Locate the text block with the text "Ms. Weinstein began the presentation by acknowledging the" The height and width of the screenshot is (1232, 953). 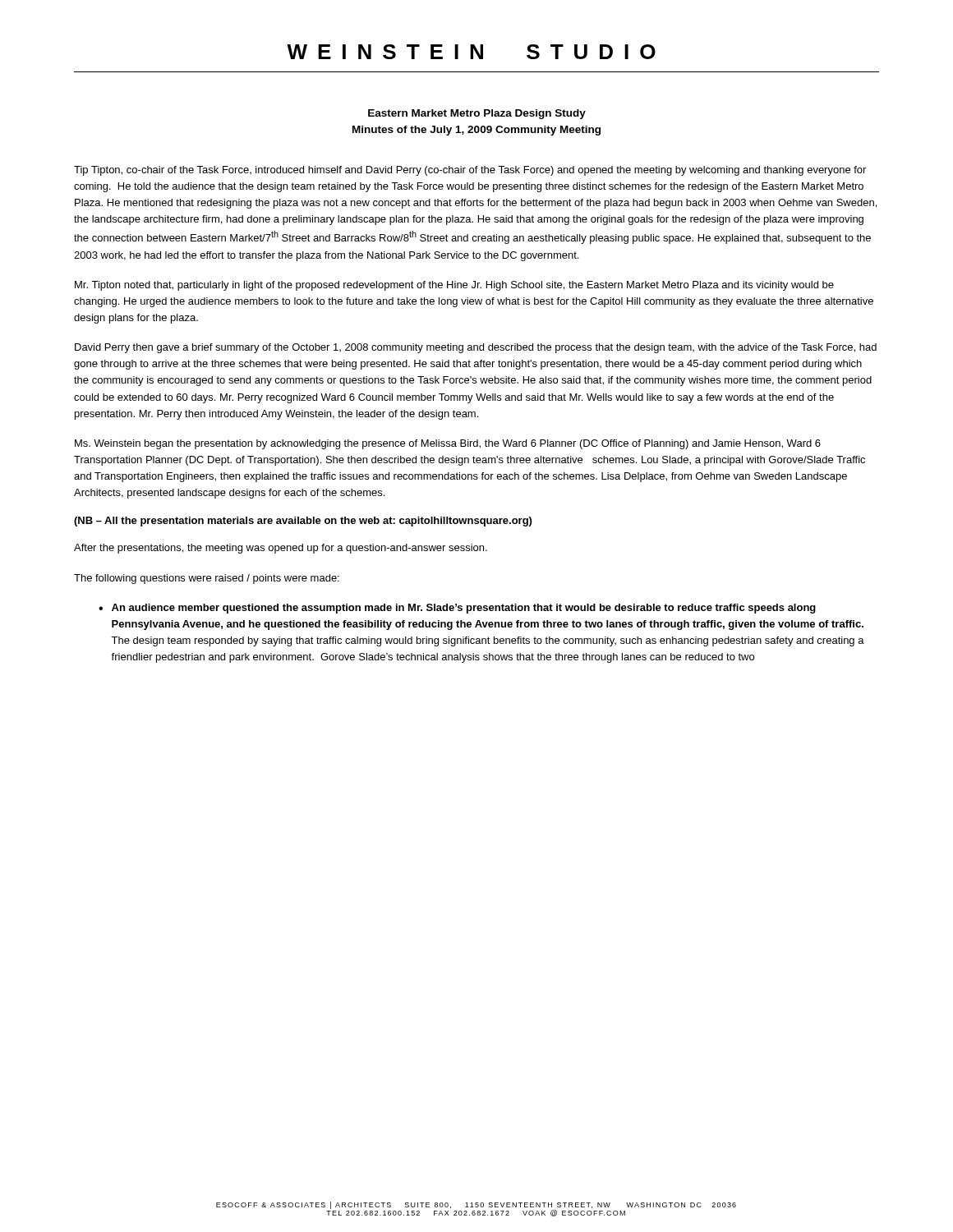pos(470,468)
